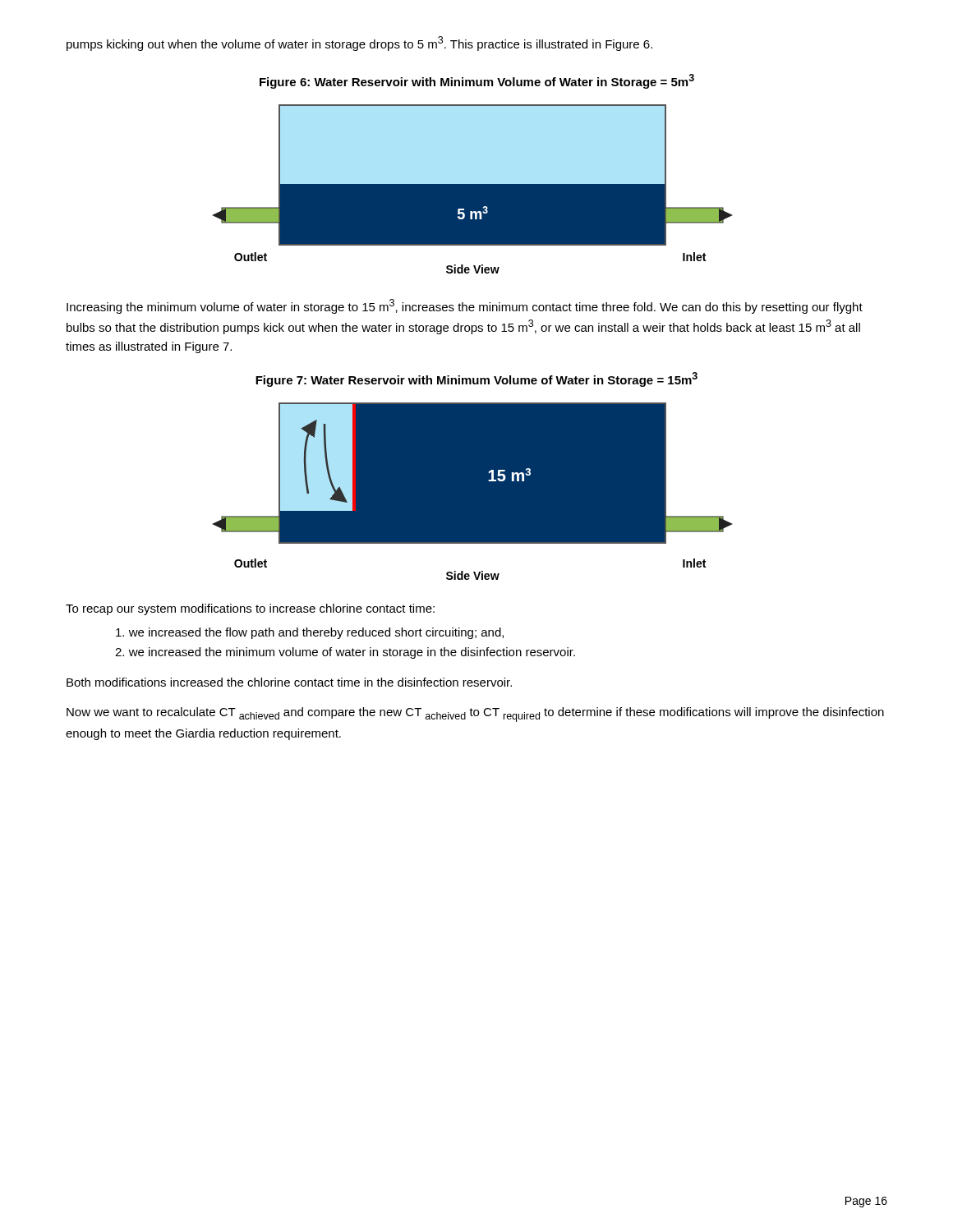Locate the text block that says "pumps kicking out when the volume of"
The height and width of the screenshot is (1232, 953).
coord(360,43)
